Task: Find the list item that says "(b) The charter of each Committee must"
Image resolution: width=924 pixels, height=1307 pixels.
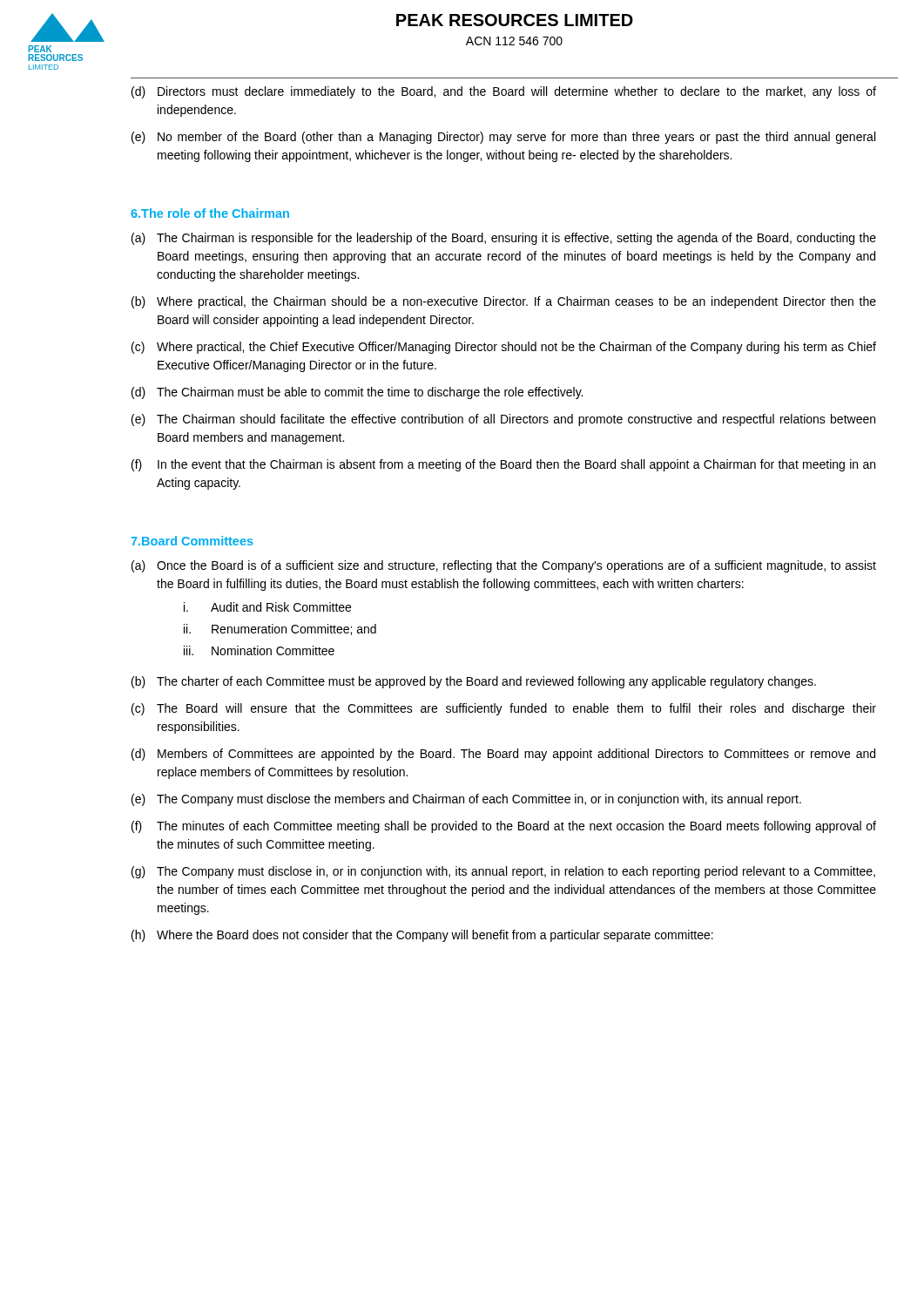Action: (x=503, y=682)
